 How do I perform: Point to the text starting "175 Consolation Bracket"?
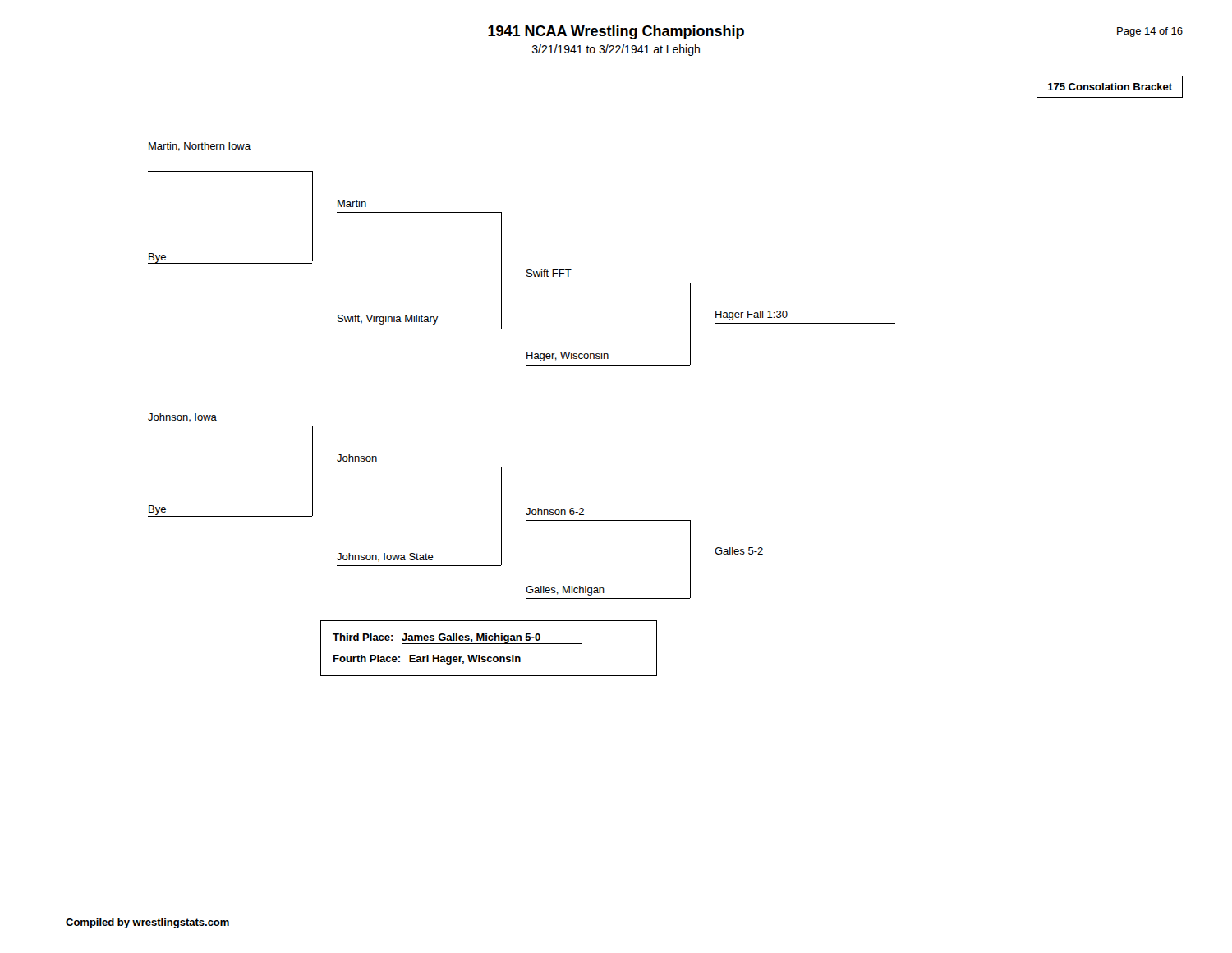click(1110, 87)
